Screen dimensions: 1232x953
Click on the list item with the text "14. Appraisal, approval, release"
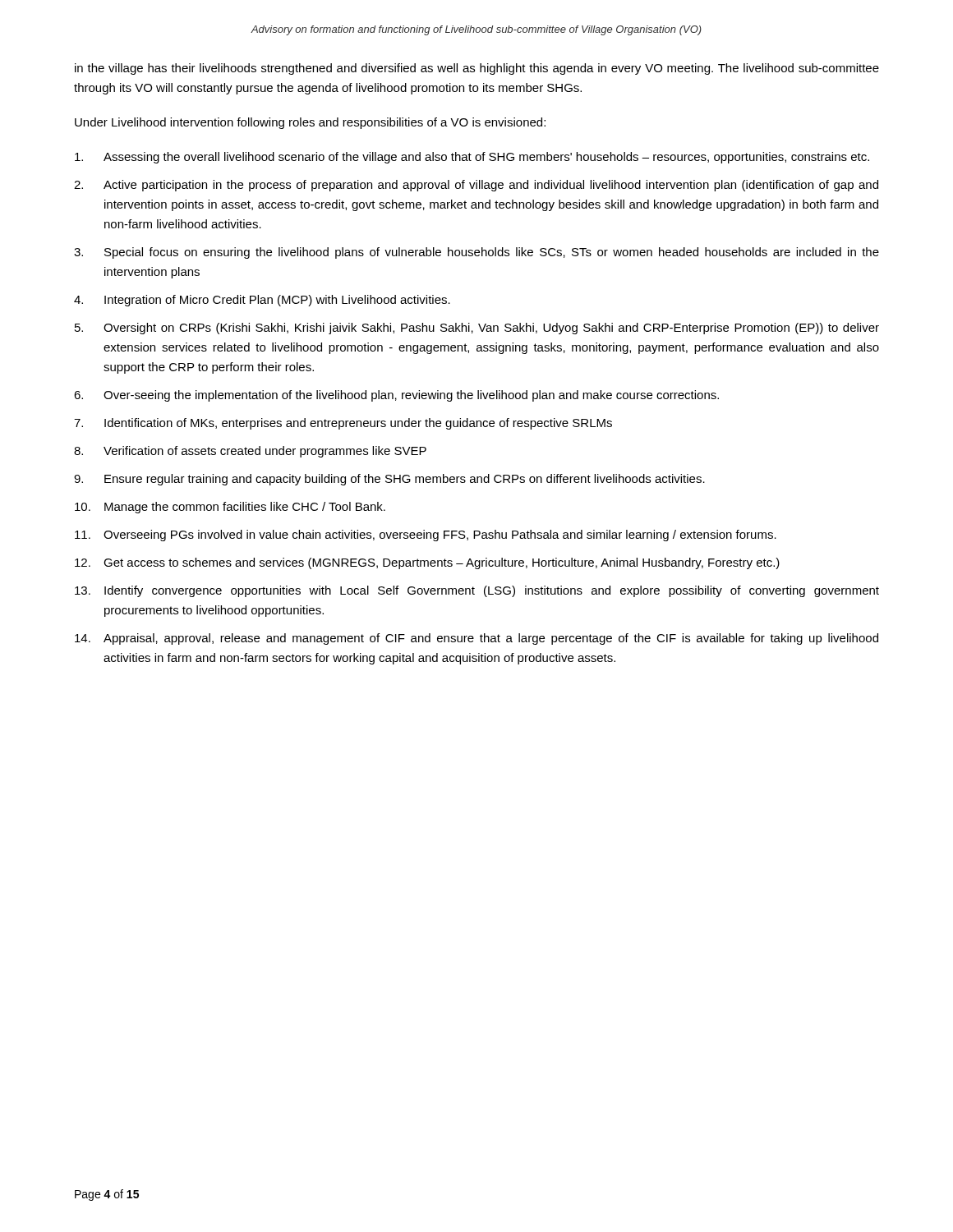click(x=476, y=648)
